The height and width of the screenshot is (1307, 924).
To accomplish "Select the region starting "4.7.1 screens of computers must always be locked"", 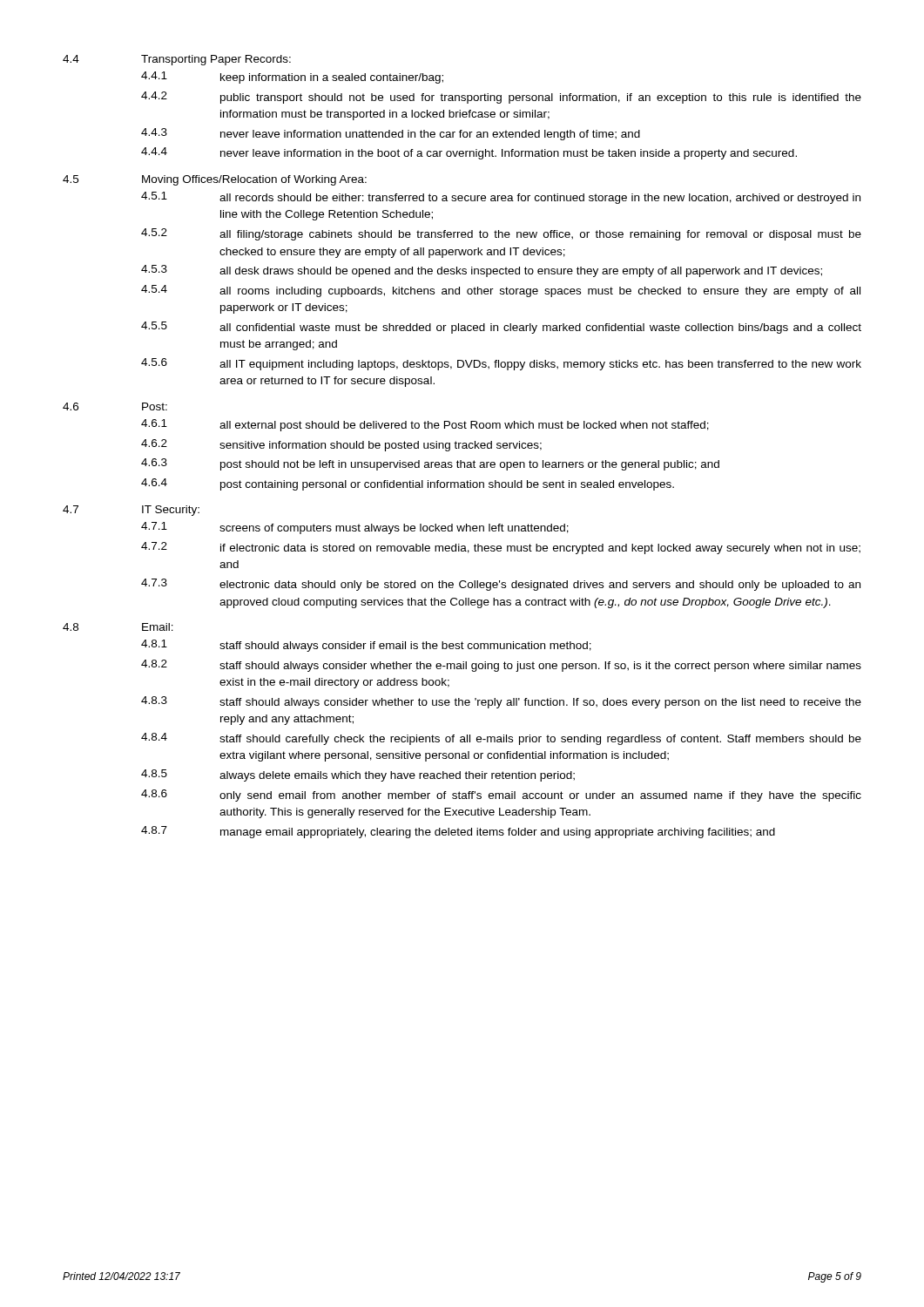I will (x=355, y=528).
